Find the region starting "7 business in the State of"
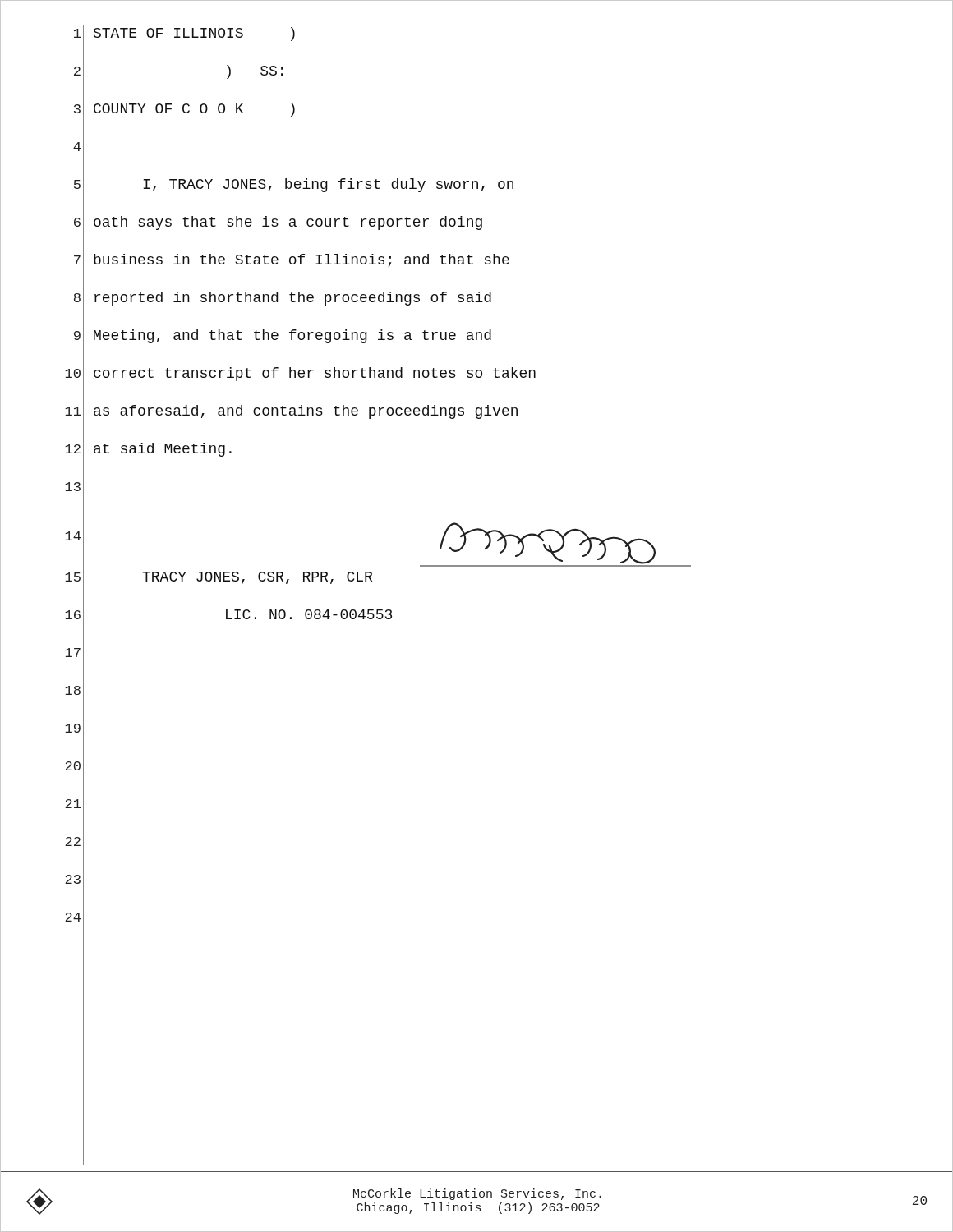Image resolution: width=953 pixels, height=1232 pixels. 485,260
